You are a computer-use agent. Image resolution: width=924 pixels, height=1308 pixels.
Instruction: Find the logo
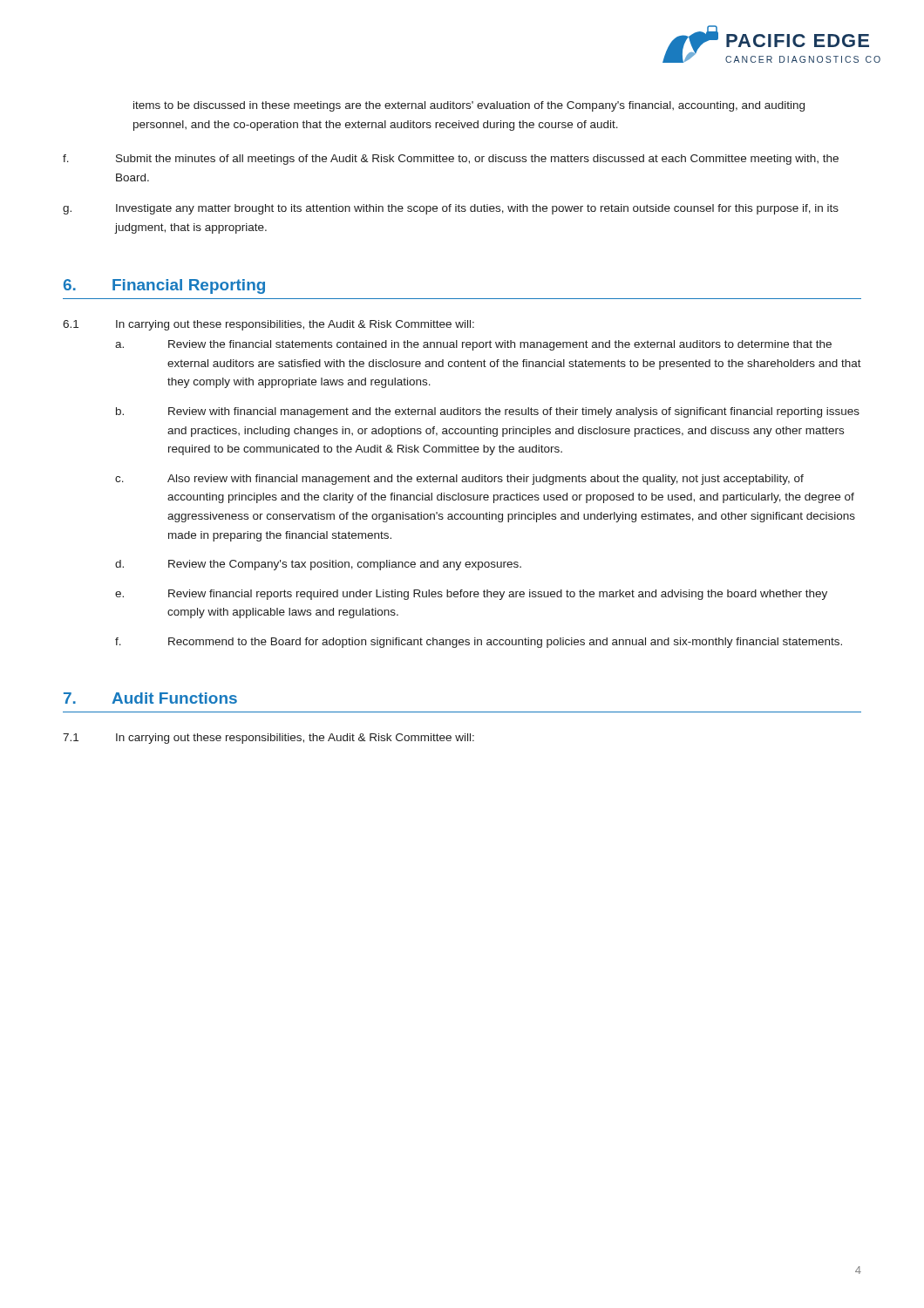(x=769, y=46)
